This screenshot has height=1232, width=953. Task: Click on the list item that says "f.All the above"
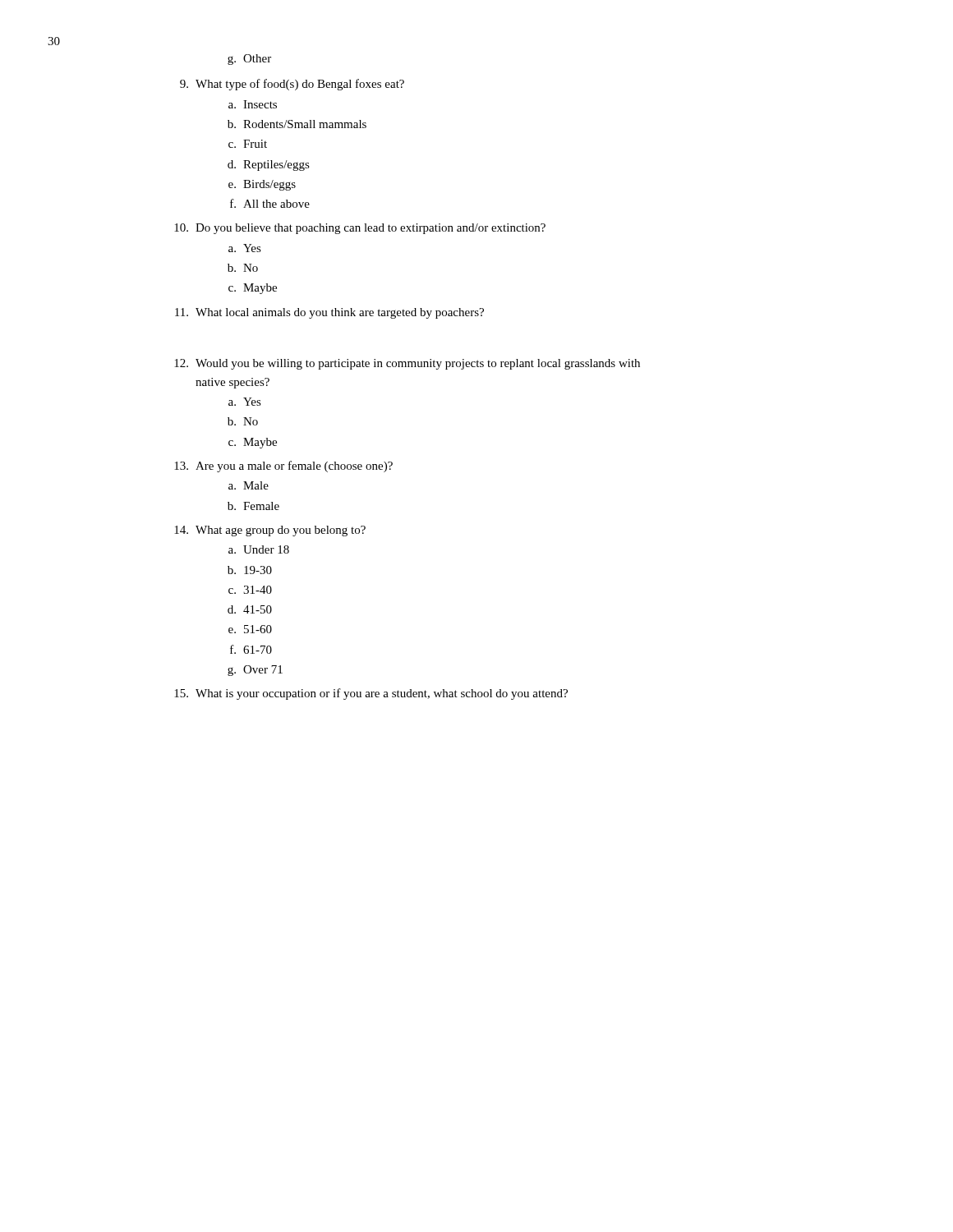262,204
